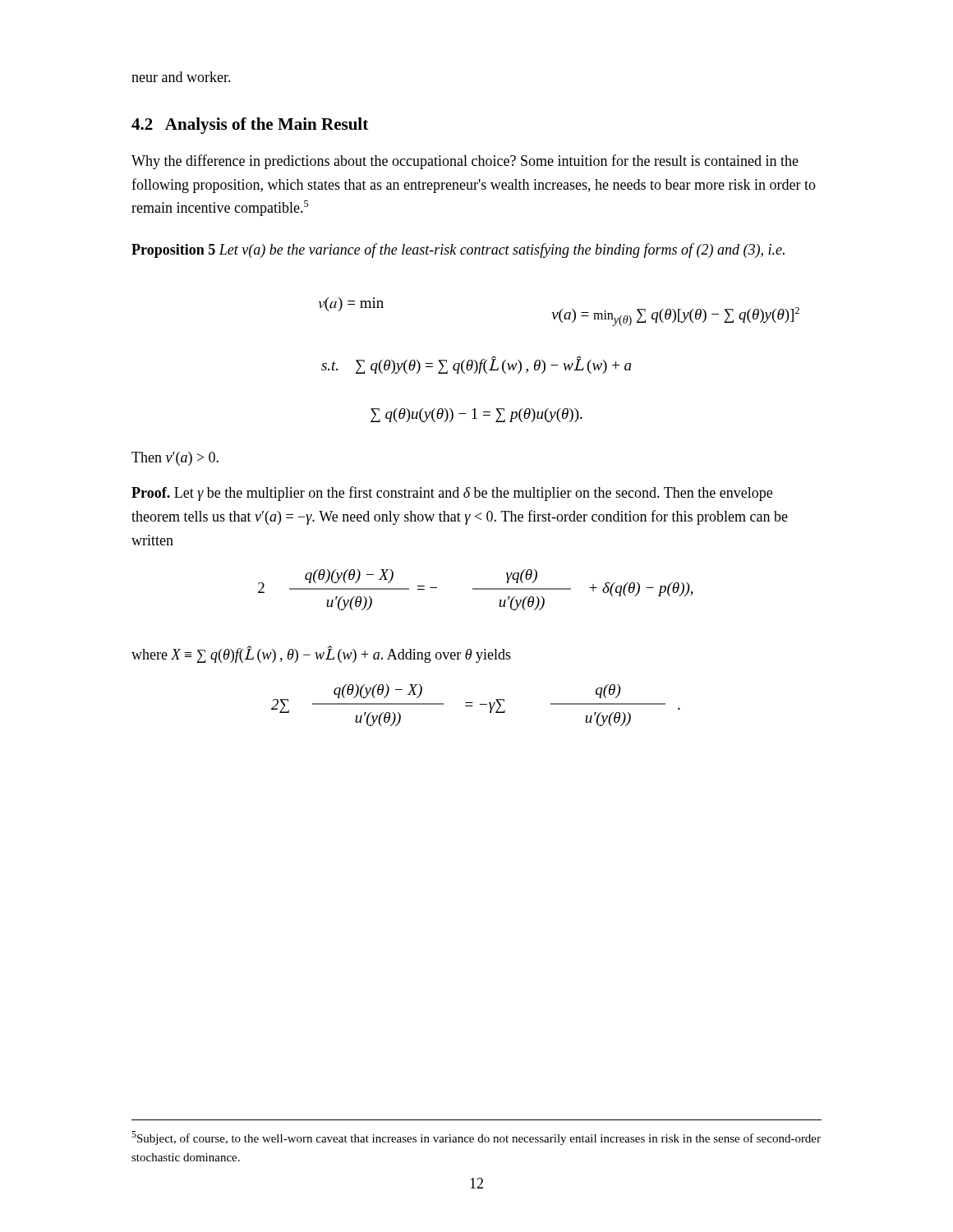Locate the block of text that opens with "where X ≡ ∑"
Image resolution: width=953 pixels, height=1232 pixels.
click(321, 655)
